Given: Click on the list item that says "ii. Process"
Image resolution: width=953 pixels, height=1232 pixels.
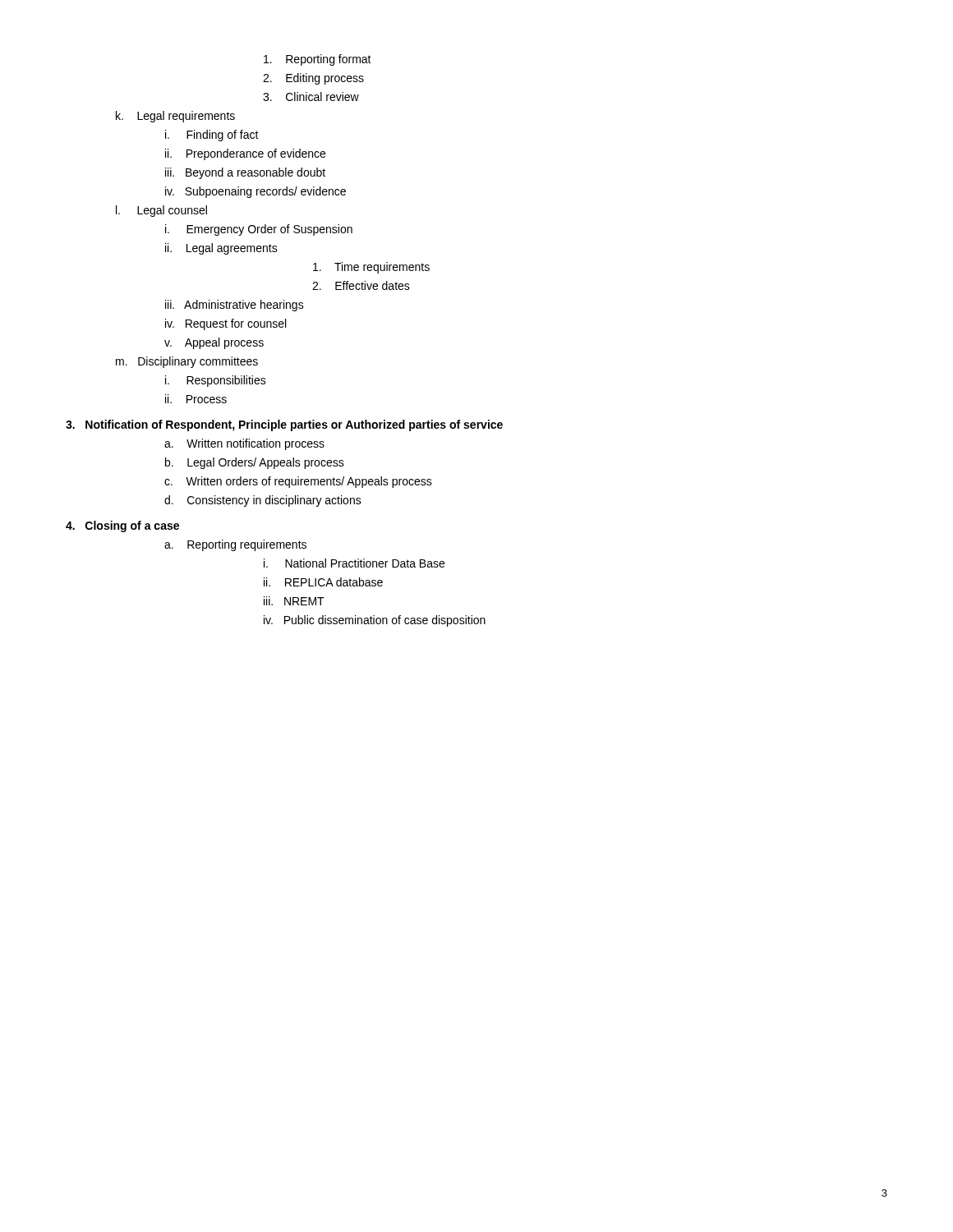Looking at the screenshot, I should pos(196,399).
